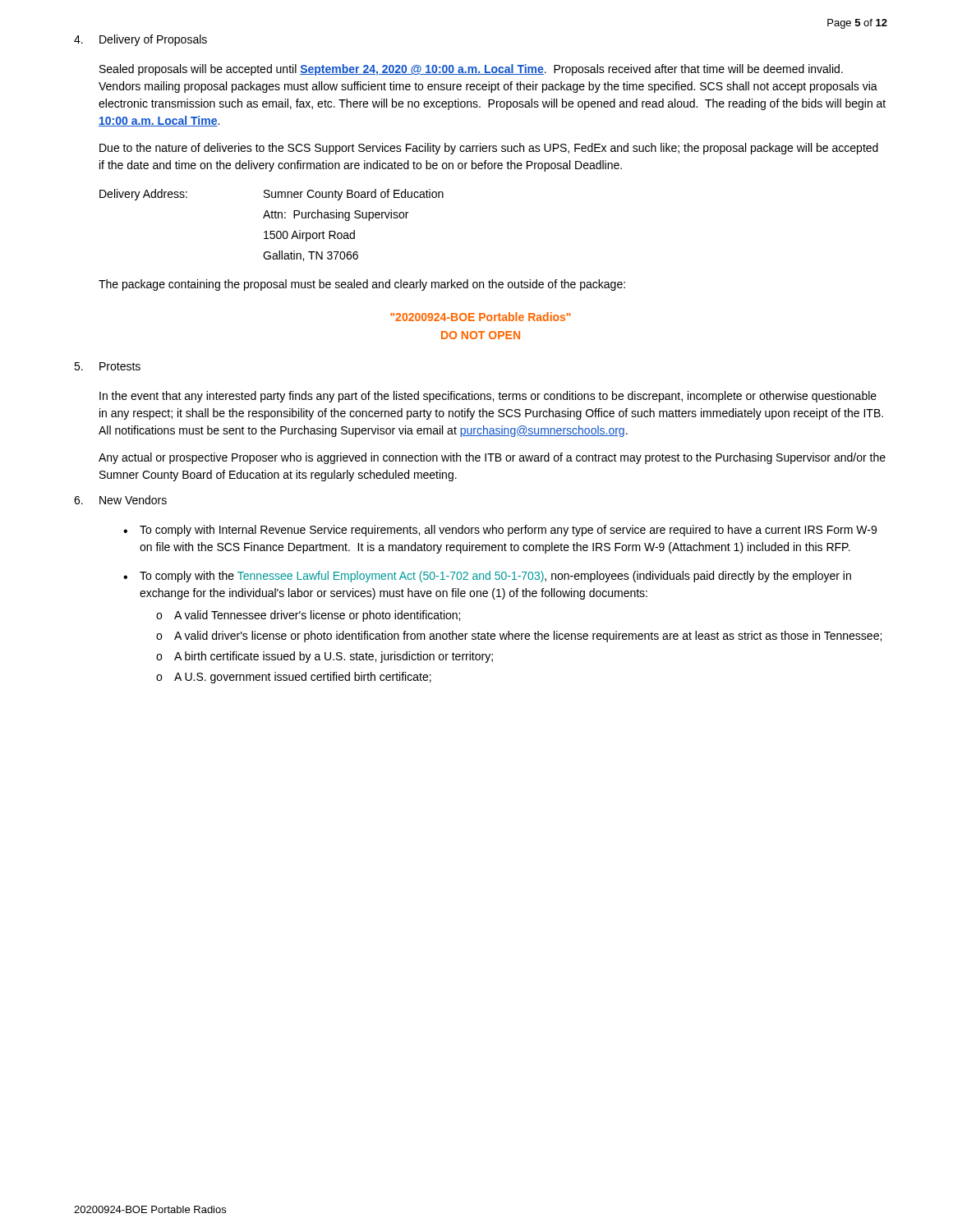Find the passage starting "The package containing"
The image size is (953, 1232).
pos(362,284)
